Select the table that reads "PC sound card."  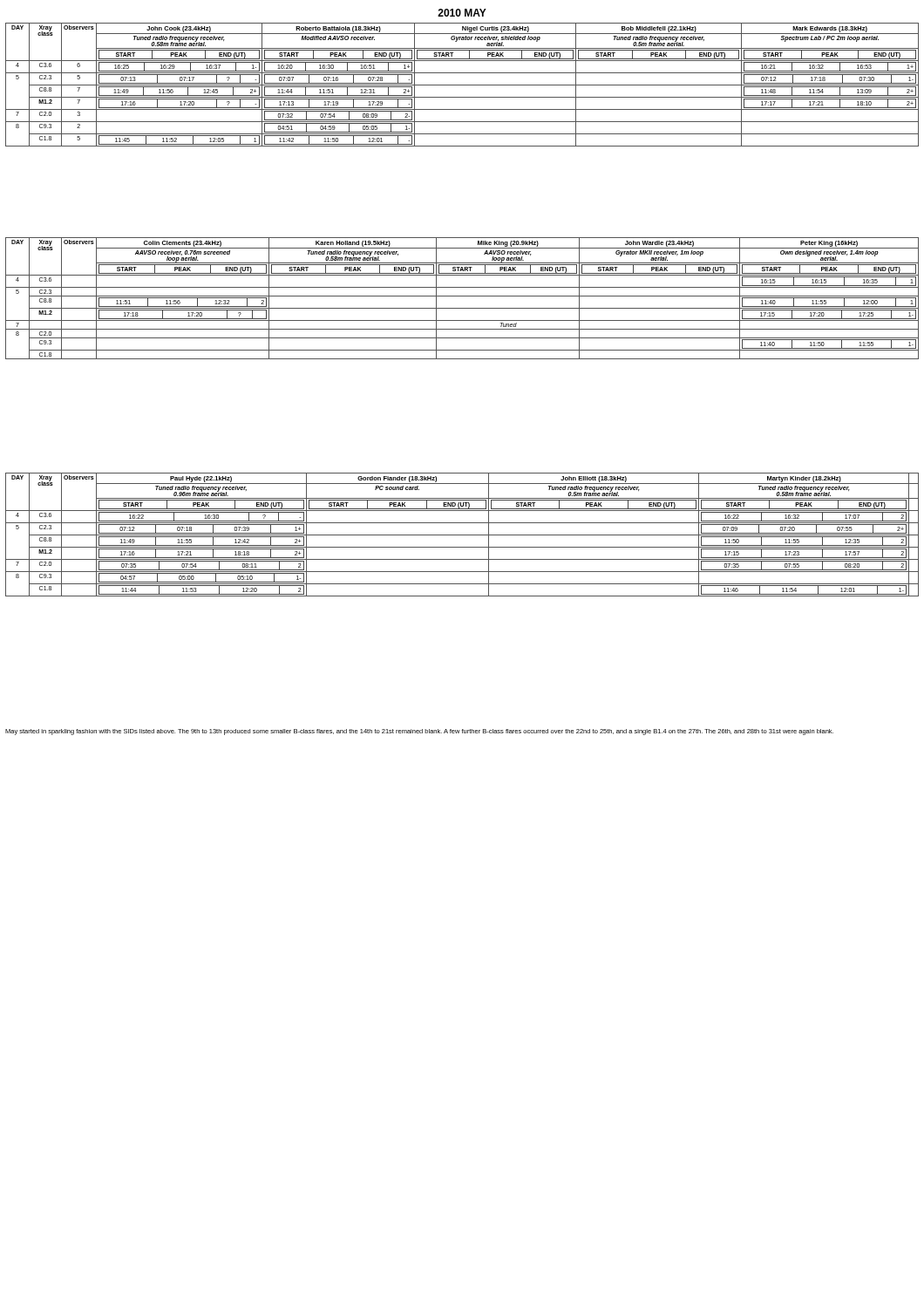point(462,535)
